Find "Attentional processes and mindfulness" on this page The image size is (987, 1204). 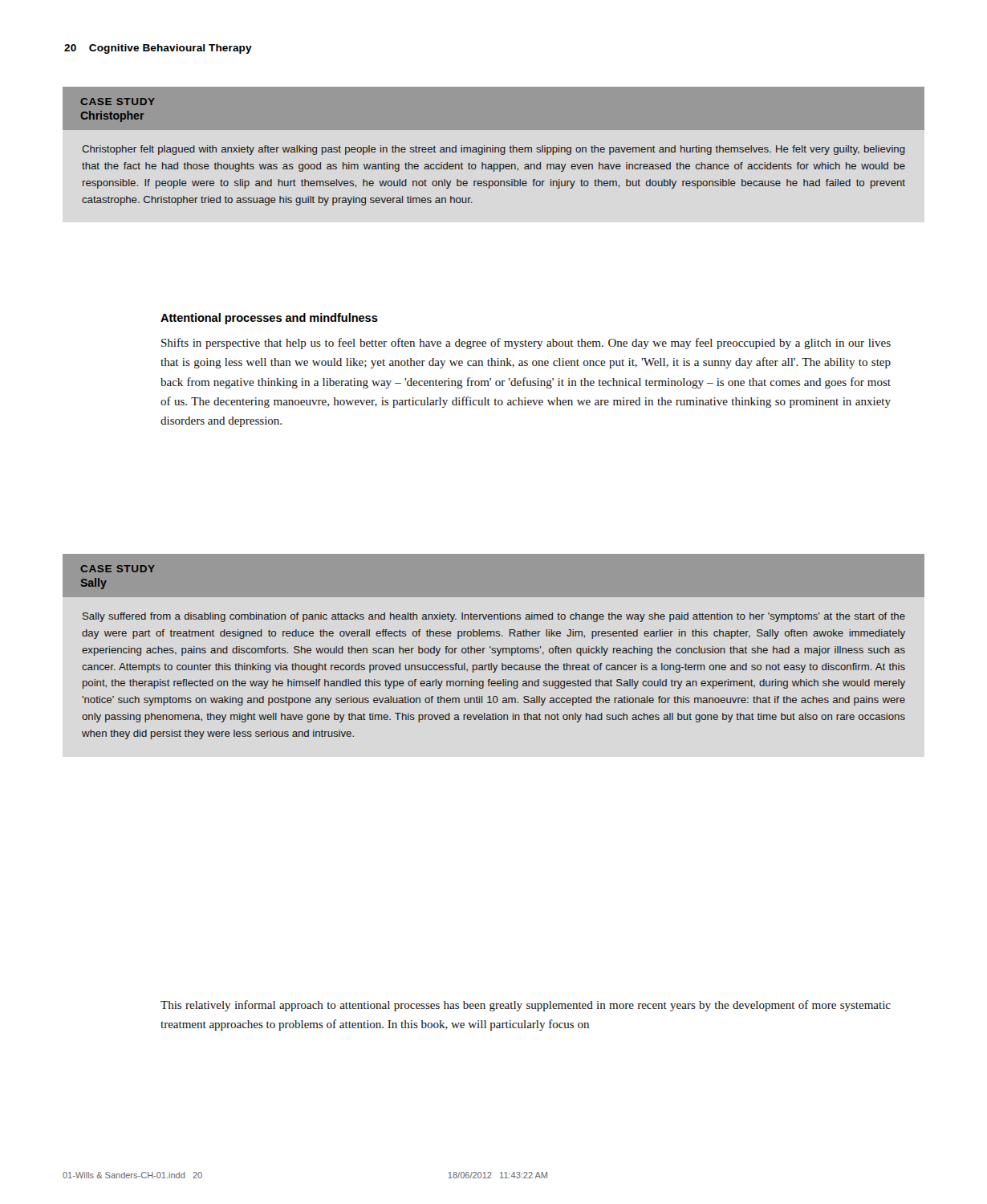269,318
